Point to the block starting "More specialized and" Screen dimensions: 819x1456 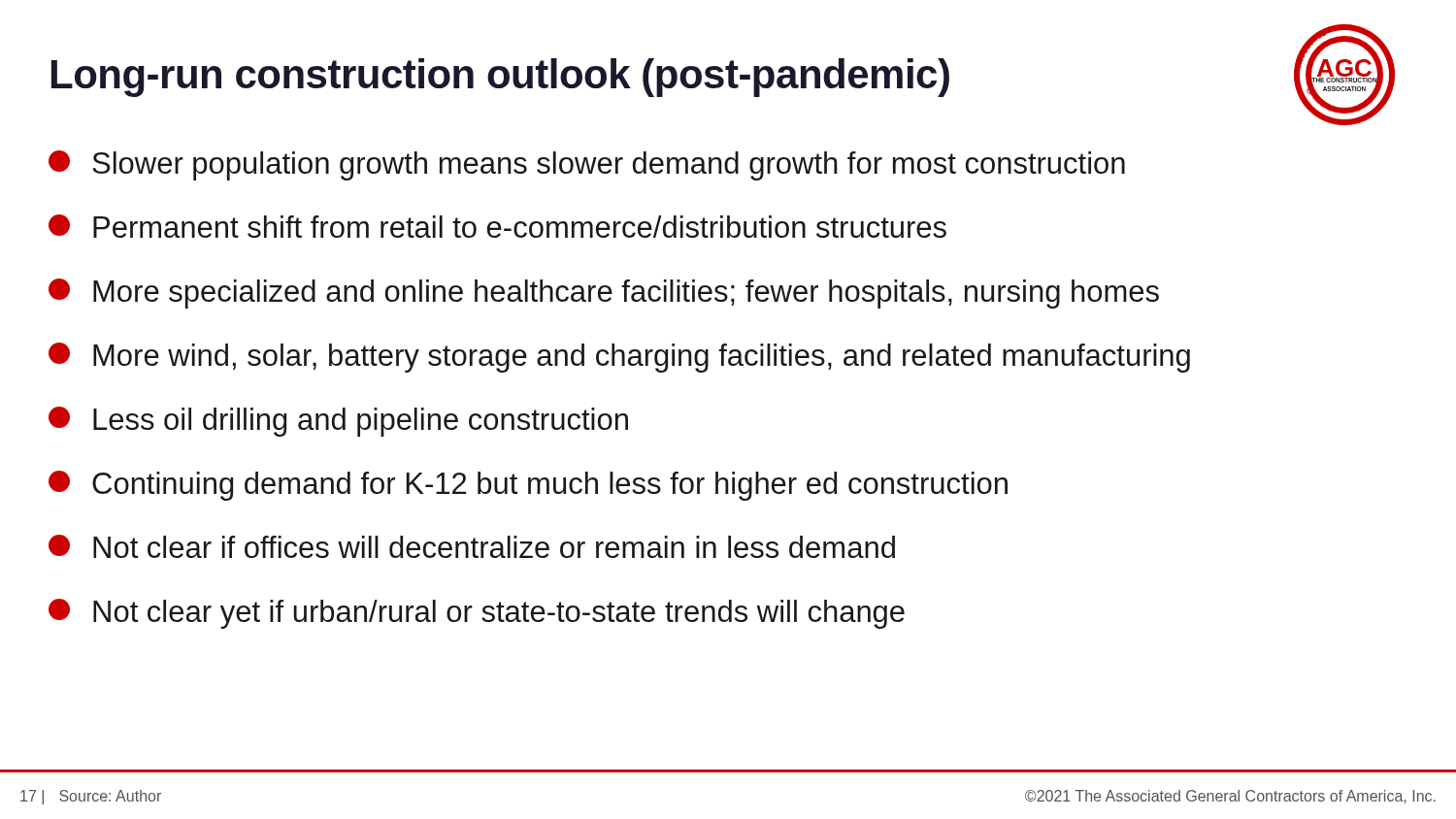point(604,292)
